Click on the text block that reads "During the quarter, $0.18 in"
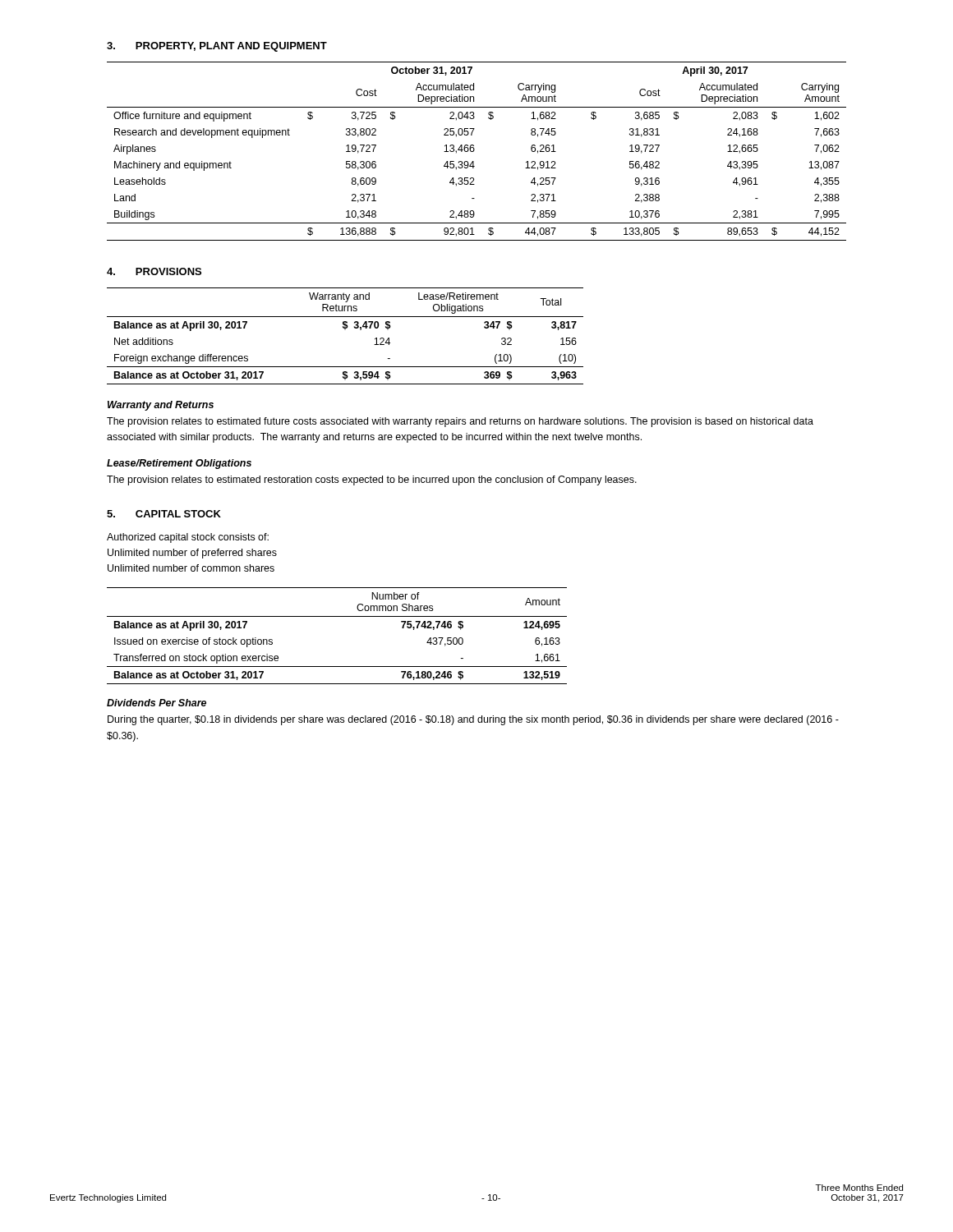 click(473, 728)
